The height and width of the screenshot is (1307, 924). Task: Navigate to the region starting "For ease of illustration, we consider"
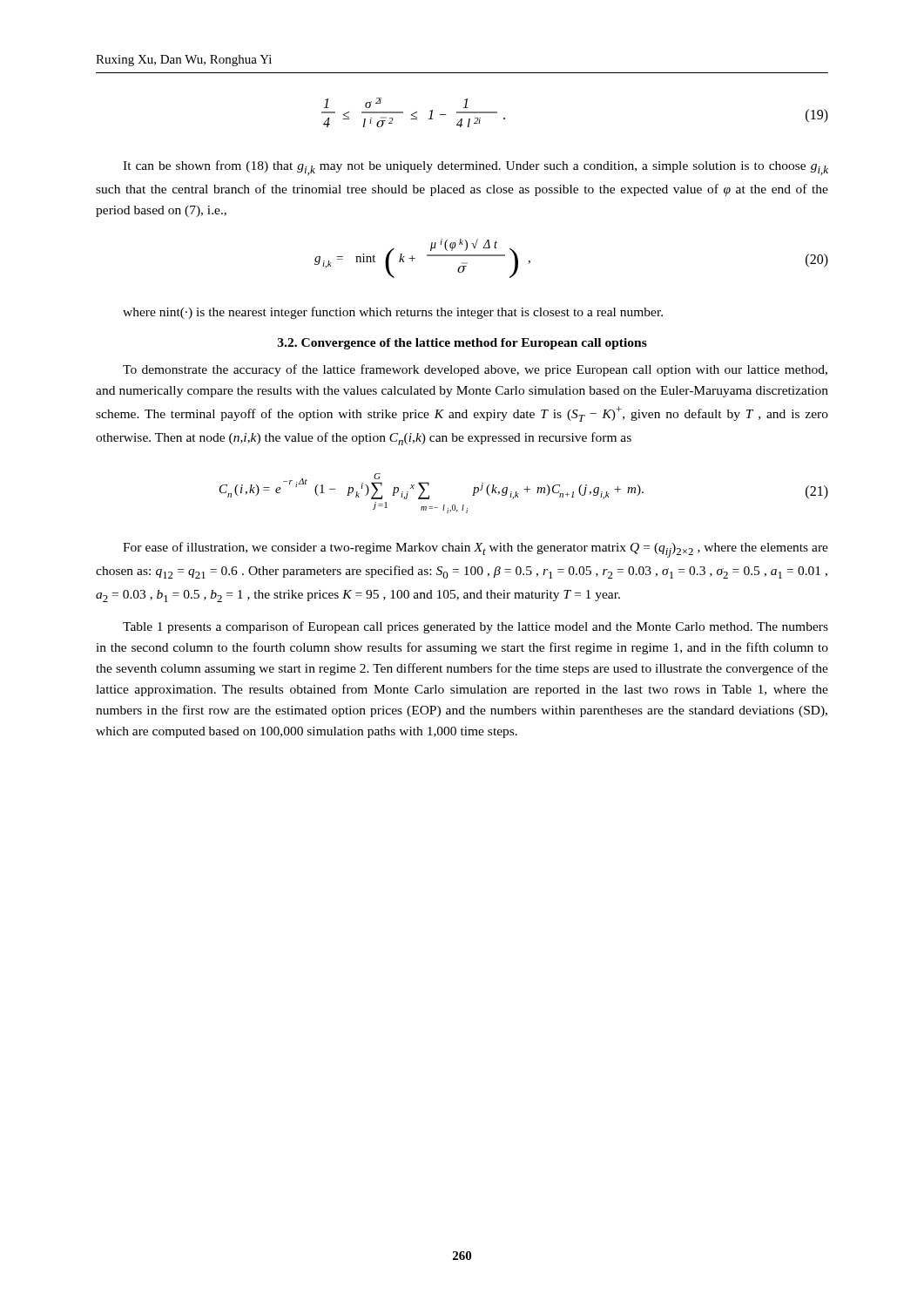click(x=462, y=572)
